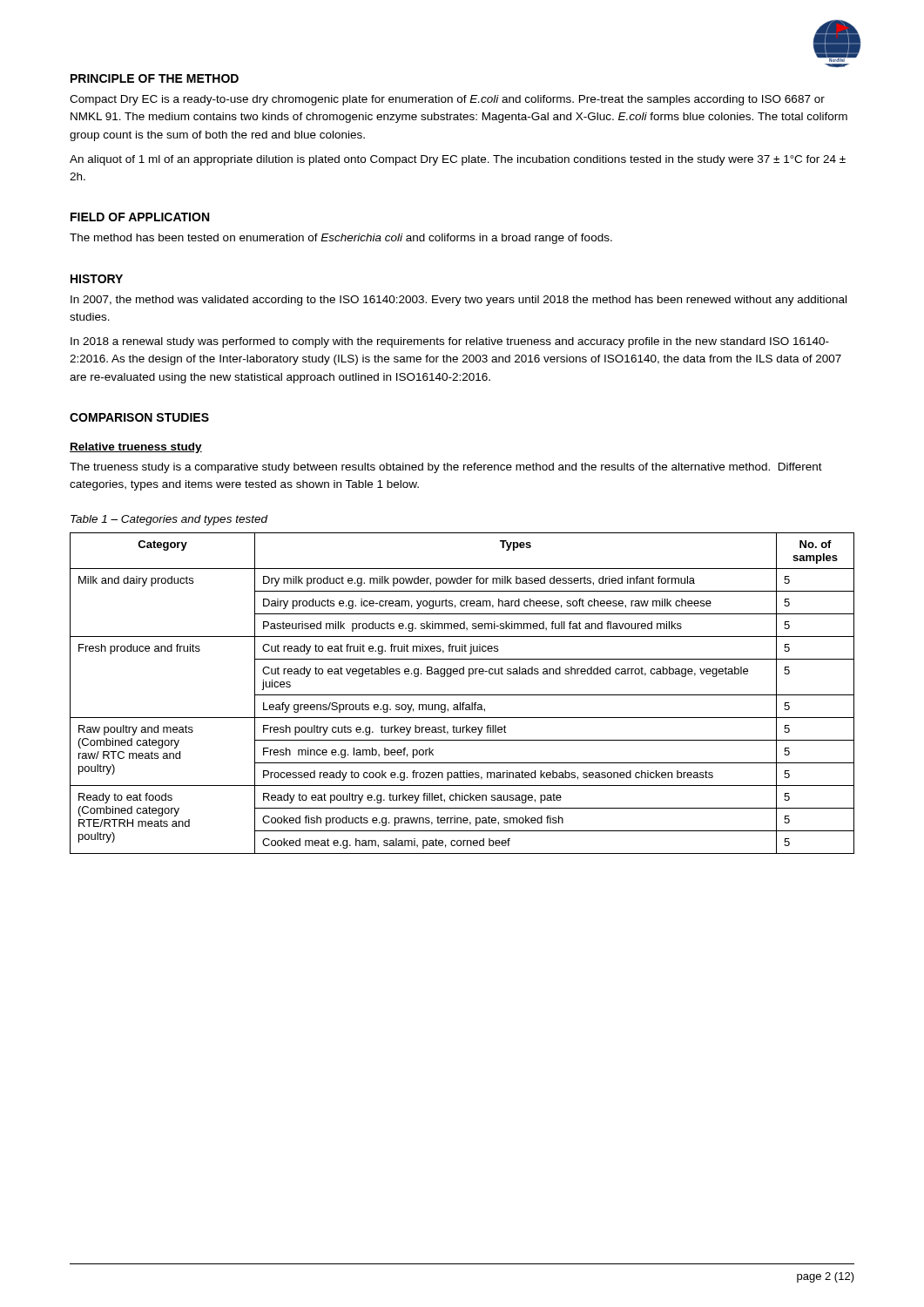Locate the region starting "COMPARISON STUDIES"
The width and height of the screenshot is (924, 1307).
139,417
